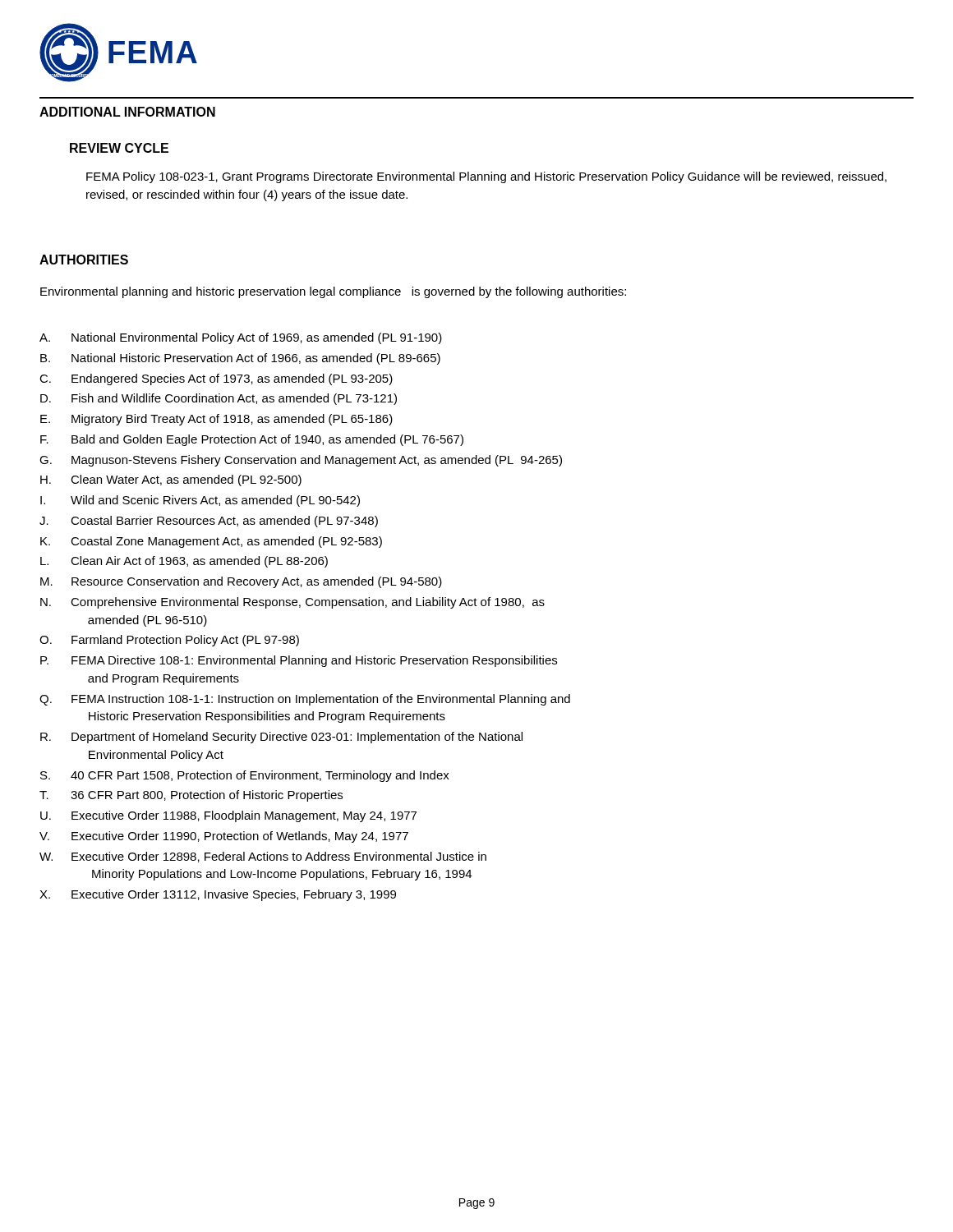Navigate to the text starting "E. Migratory Bird Treaty"
The width and height of the screenshot is (953, 1232).
tap(216, 420)
